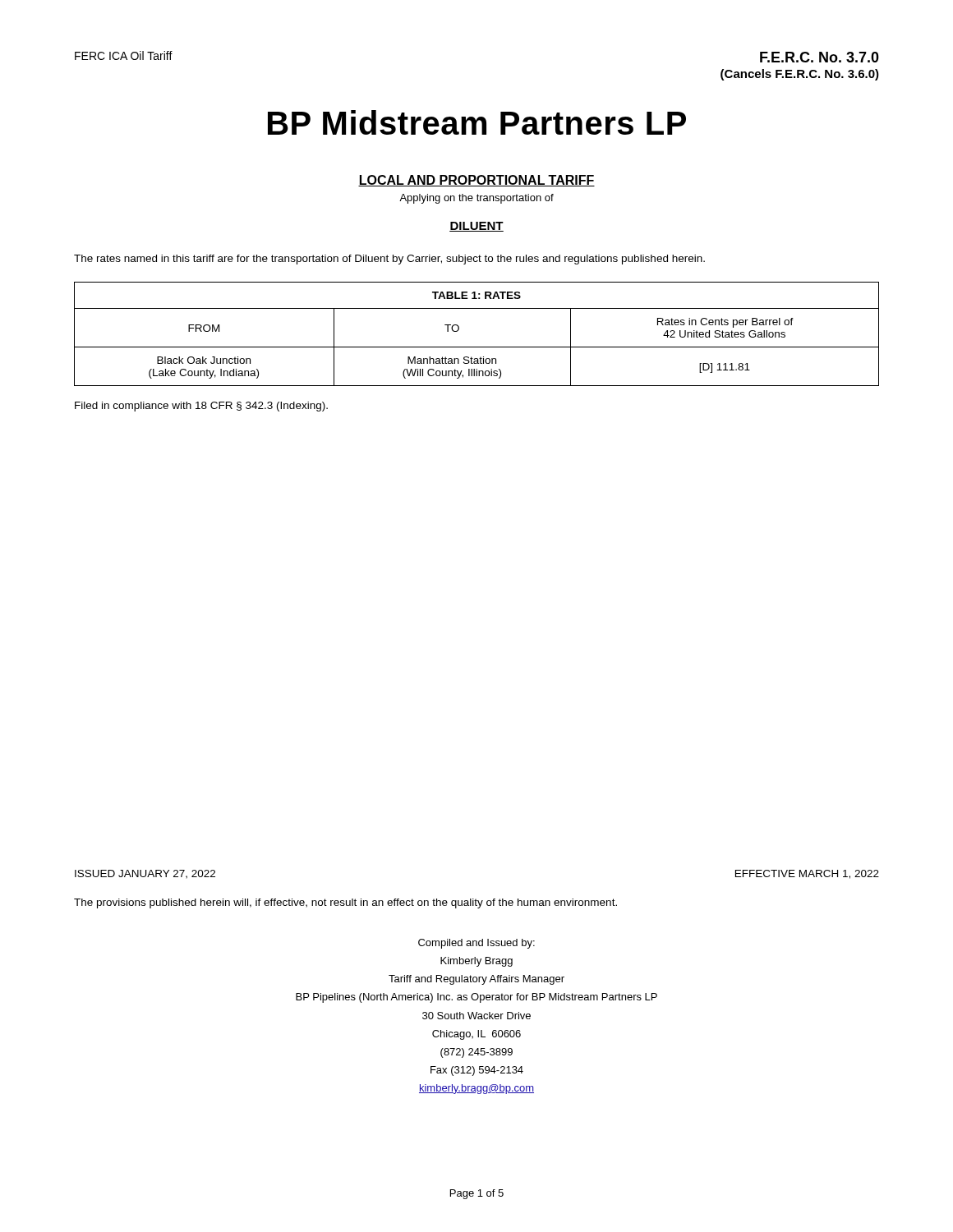Viewport: 953px width, 1232px height.
Task: Click on the passage starting "Compiled and Issued by: Kimberly"
Action: [x=476, y=1015]
